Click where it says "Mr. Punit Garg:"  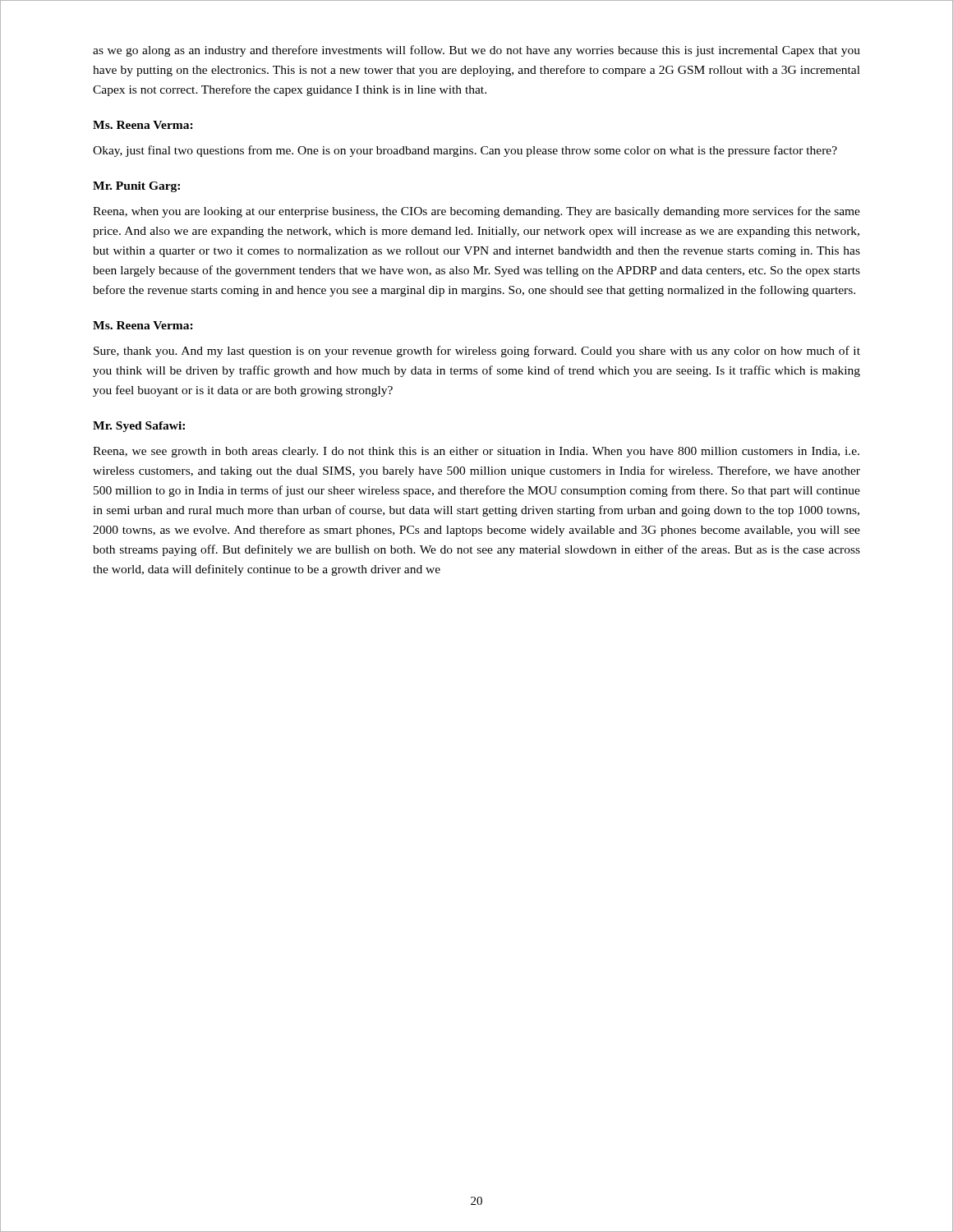137,185
